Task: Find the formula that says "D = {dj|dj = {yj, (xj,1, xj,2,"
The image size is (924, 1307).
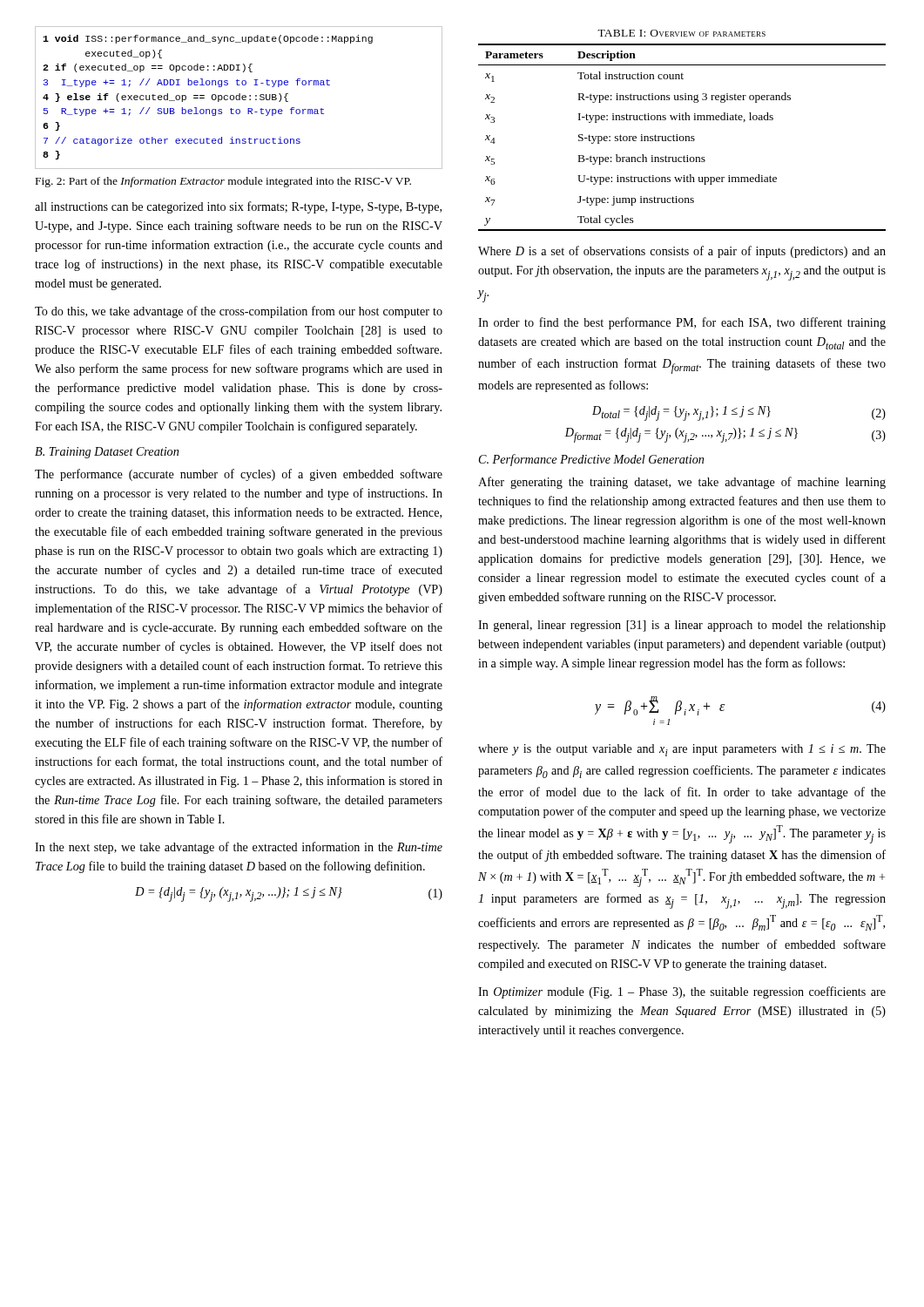Action: coord(289,893)
